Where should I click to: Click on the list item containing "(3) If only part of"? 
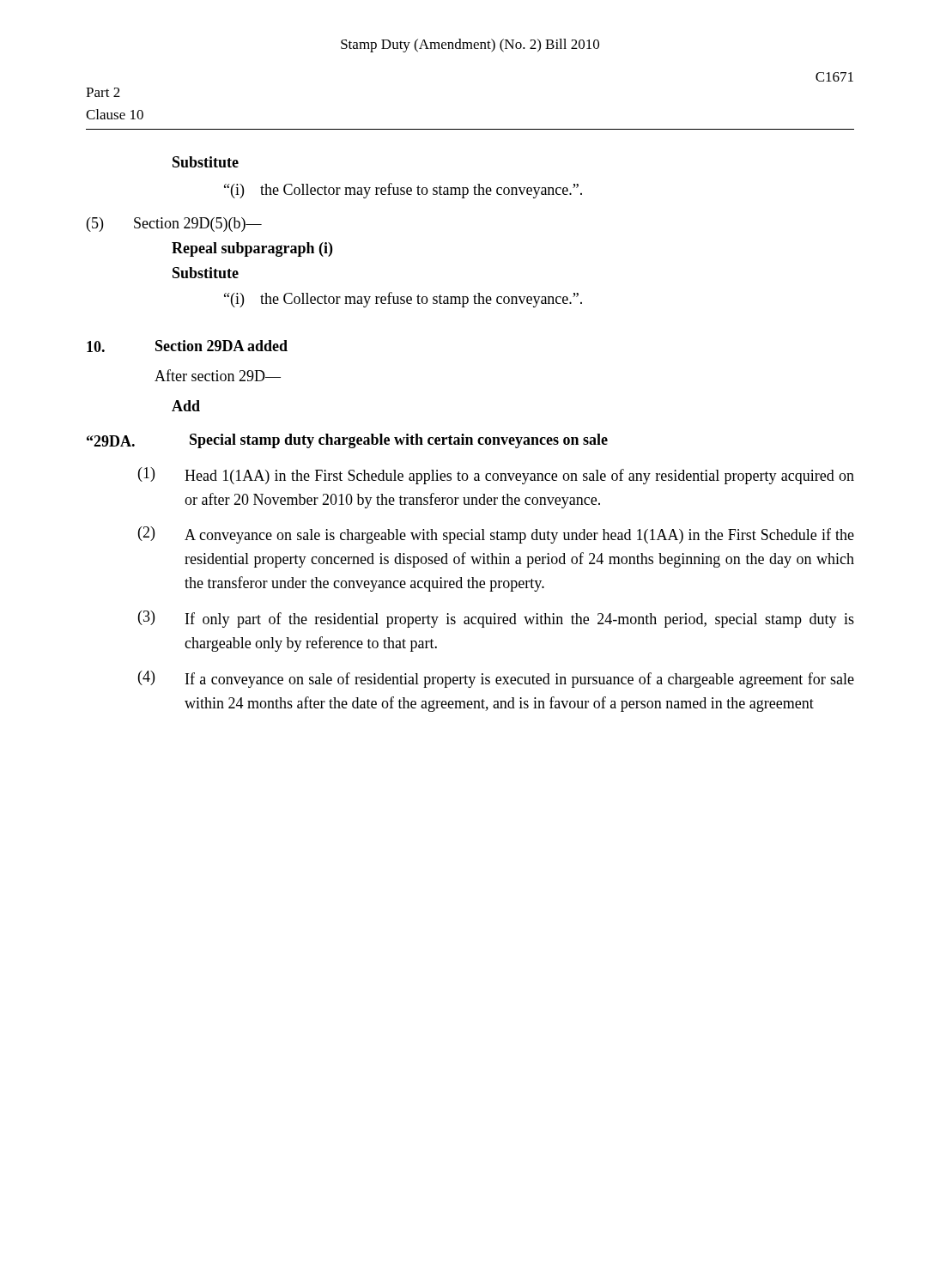tap(496, 632)
